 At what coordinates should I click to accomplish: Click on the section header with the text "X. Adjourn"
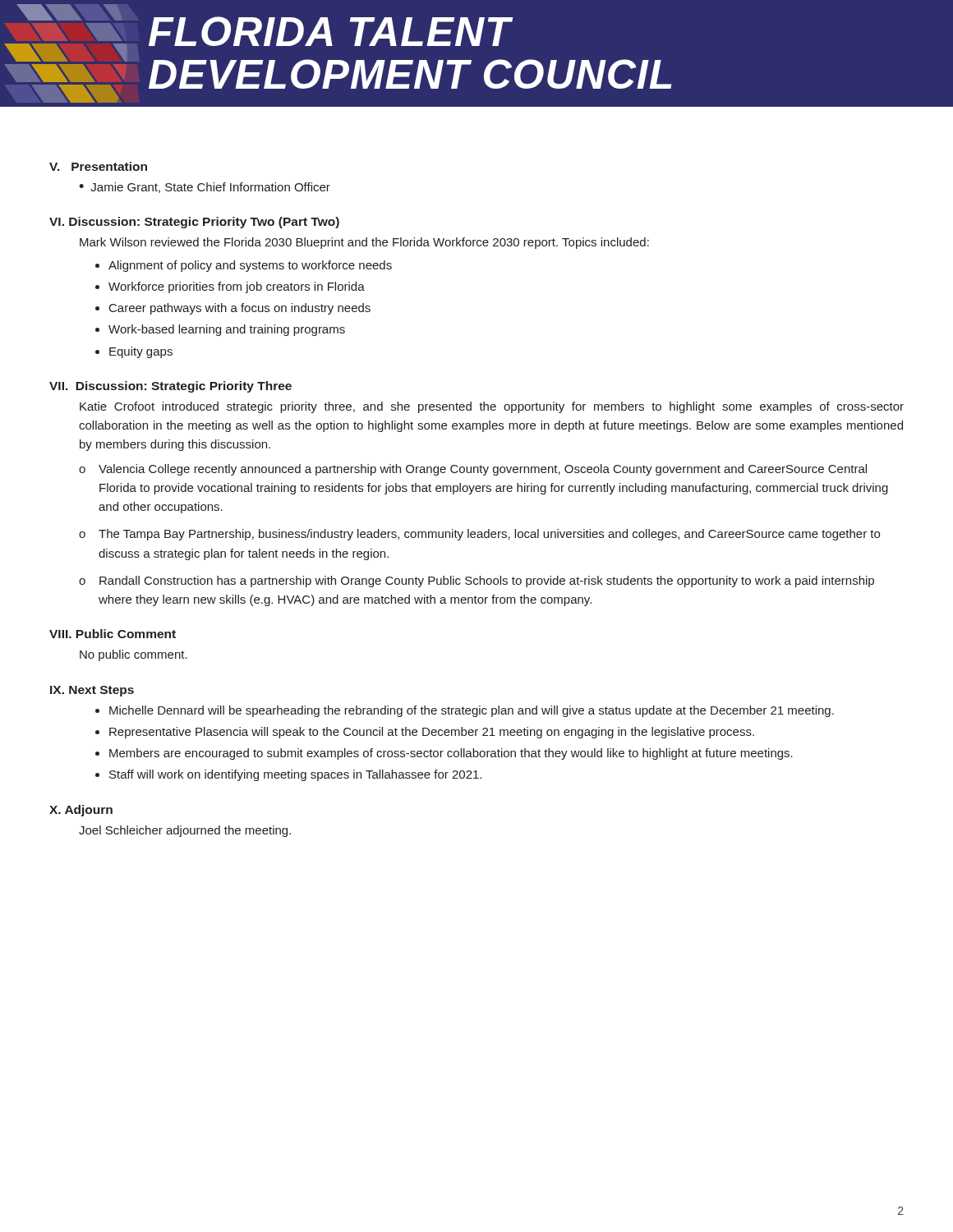tap(81, 809)
